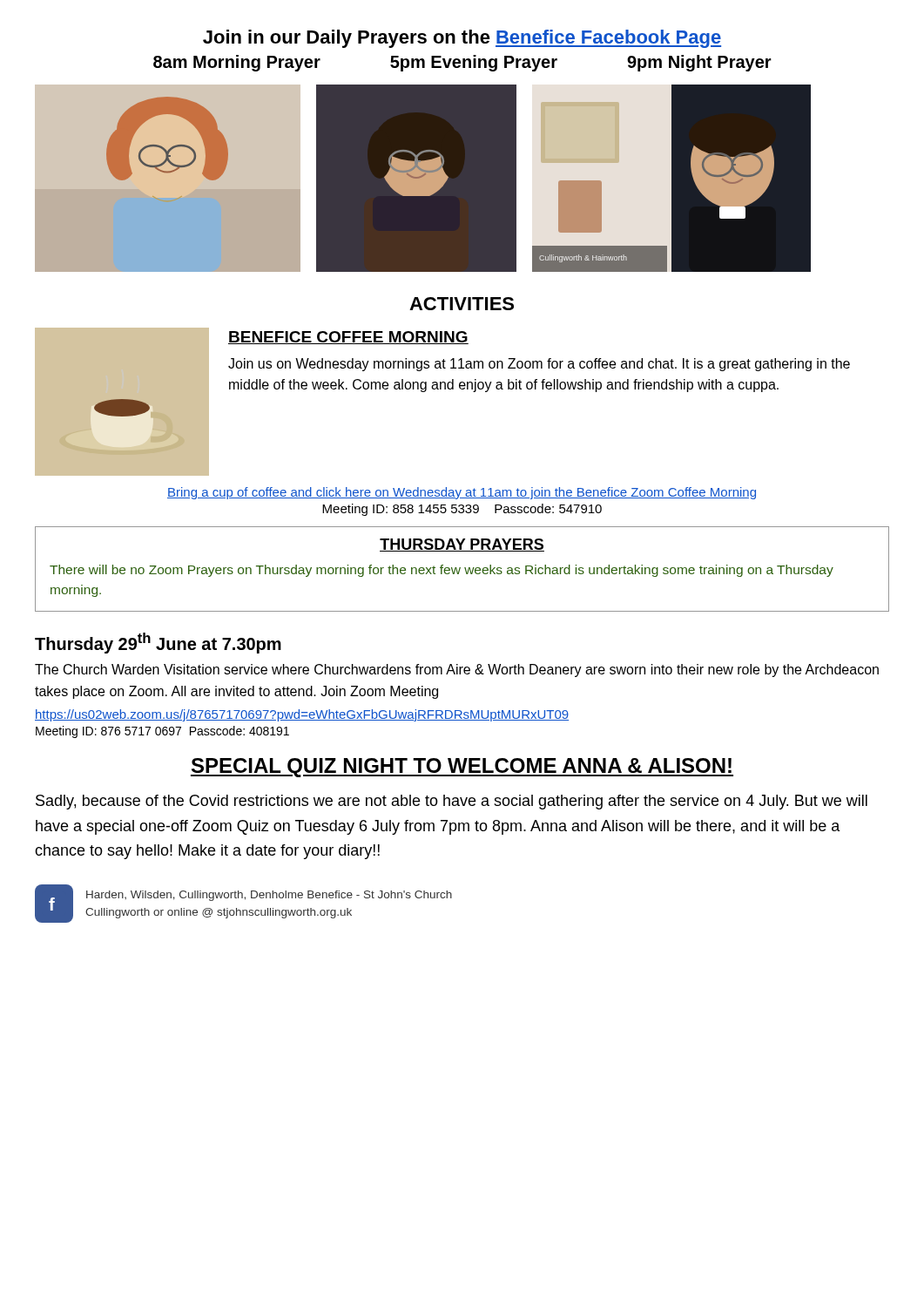Find the region starting "Bring a cup of coffee and"
The image size is (924, 1307).
(462, 492)
